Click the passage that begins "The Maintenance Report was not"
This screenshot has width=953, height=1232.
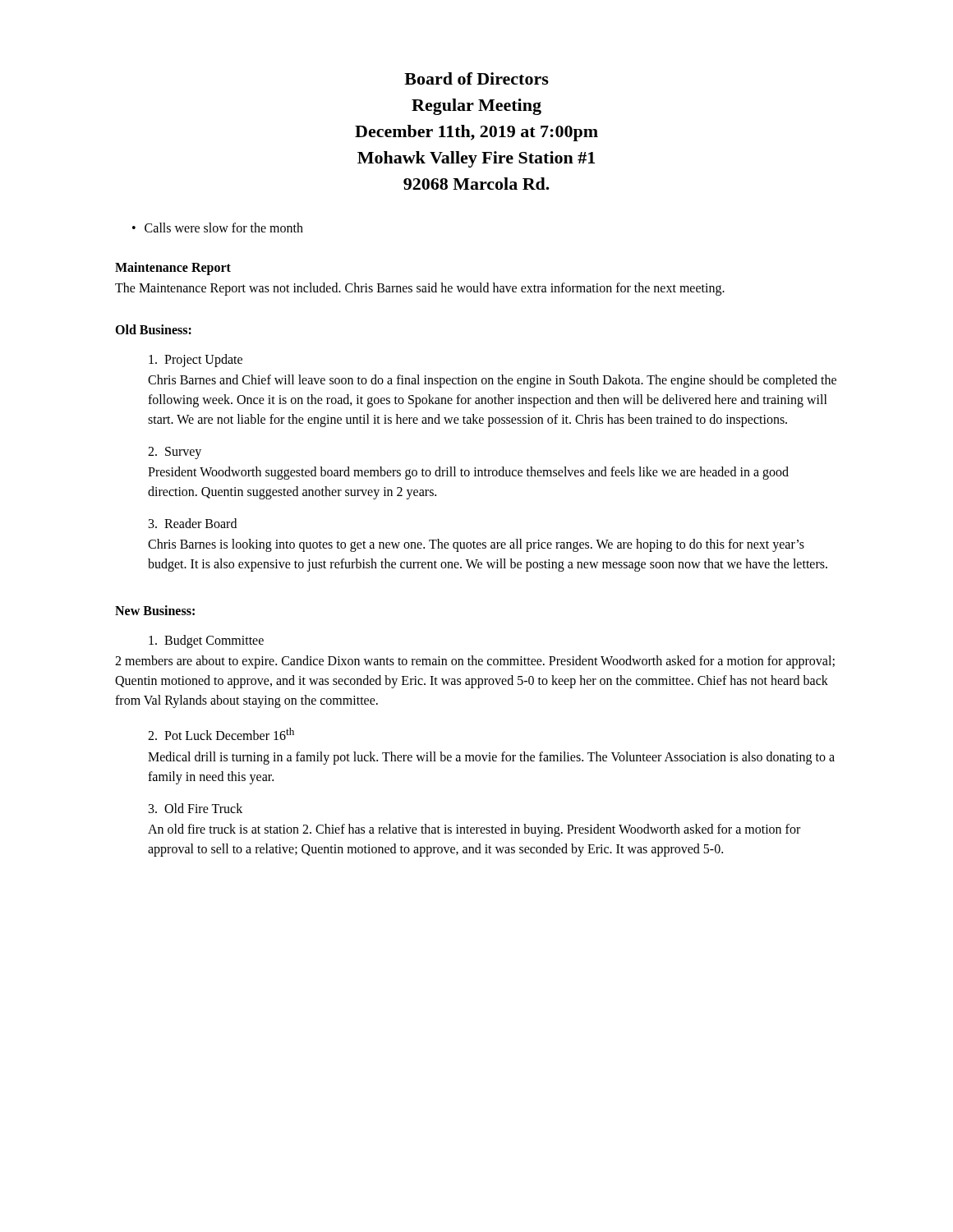coord(420,288)
